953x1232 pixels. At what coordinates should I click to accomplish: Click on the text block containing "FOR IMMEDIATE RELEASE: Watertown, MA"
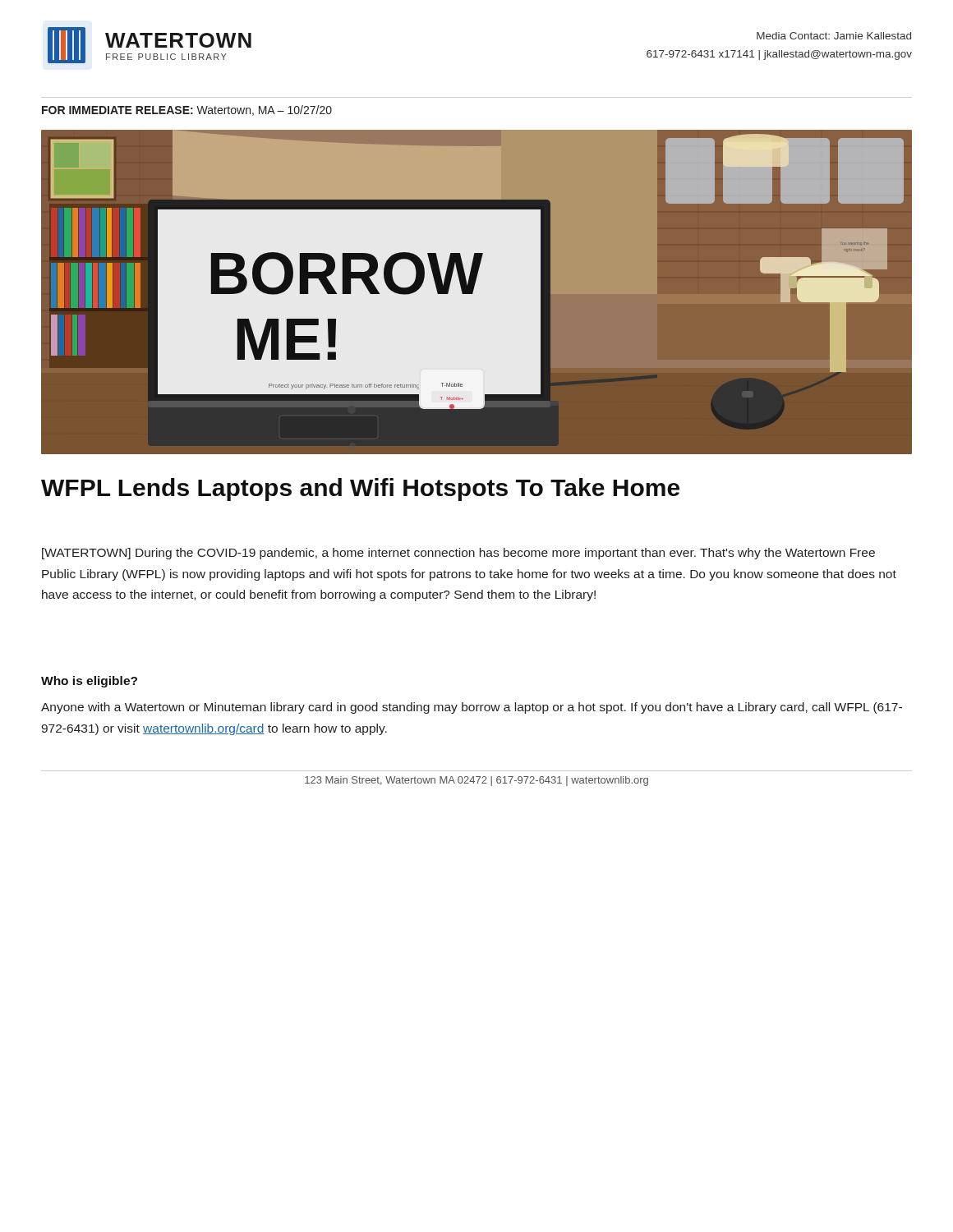[x=187, y=110]
